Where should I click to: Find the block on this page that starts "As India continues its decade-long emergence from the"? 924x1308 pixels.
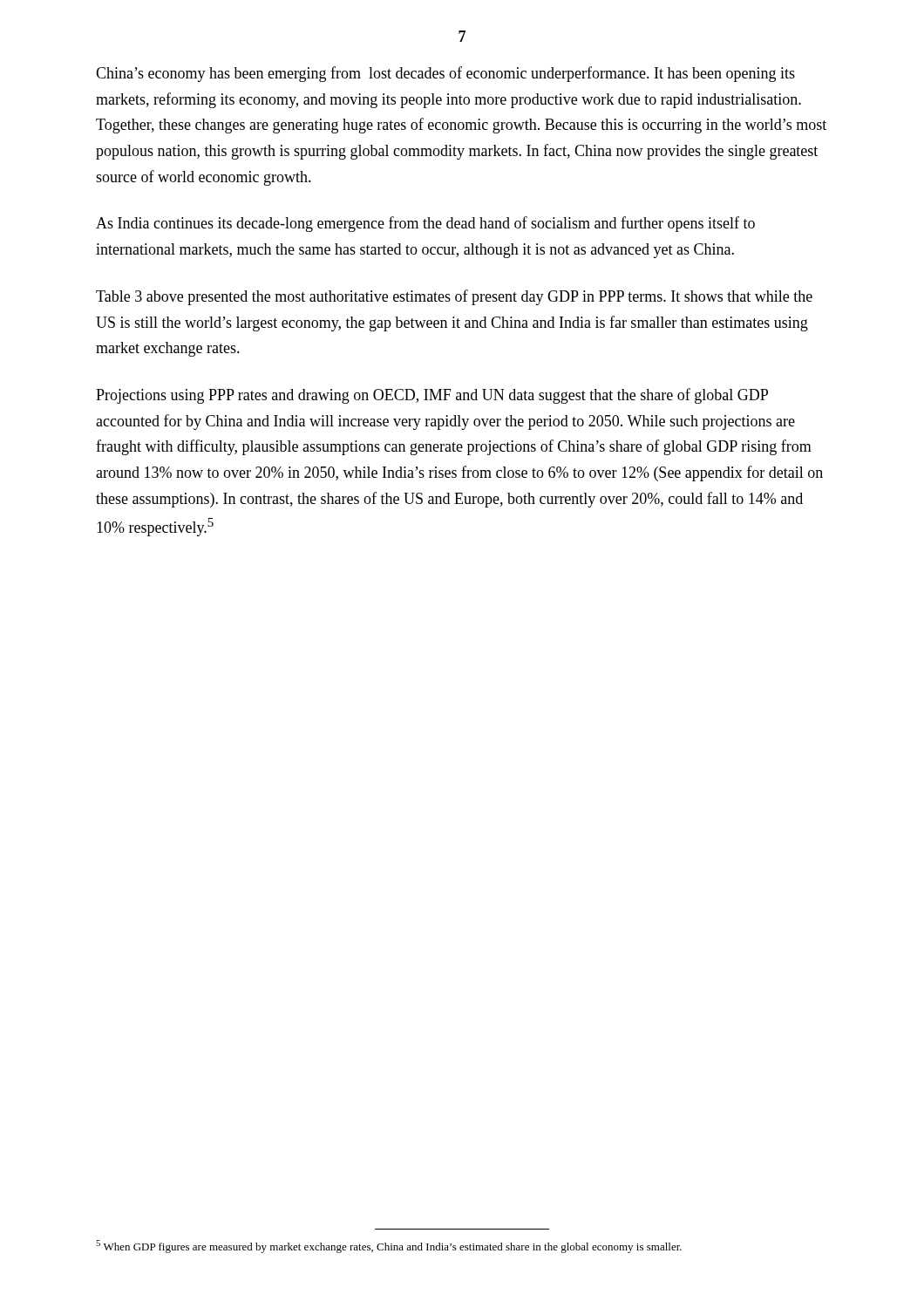point(426,237)
